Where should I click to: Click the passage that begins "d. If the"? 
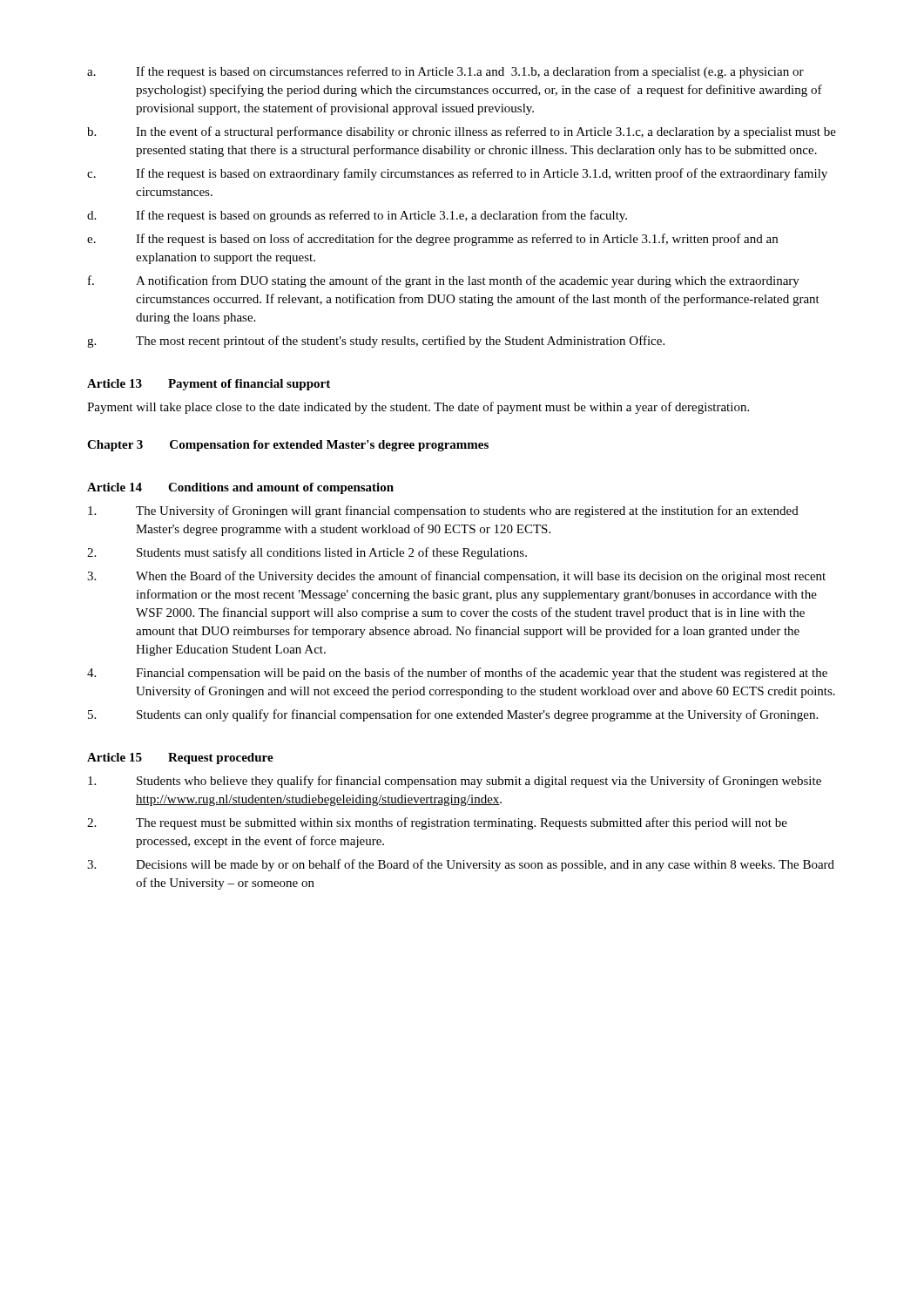click(462, 216)
